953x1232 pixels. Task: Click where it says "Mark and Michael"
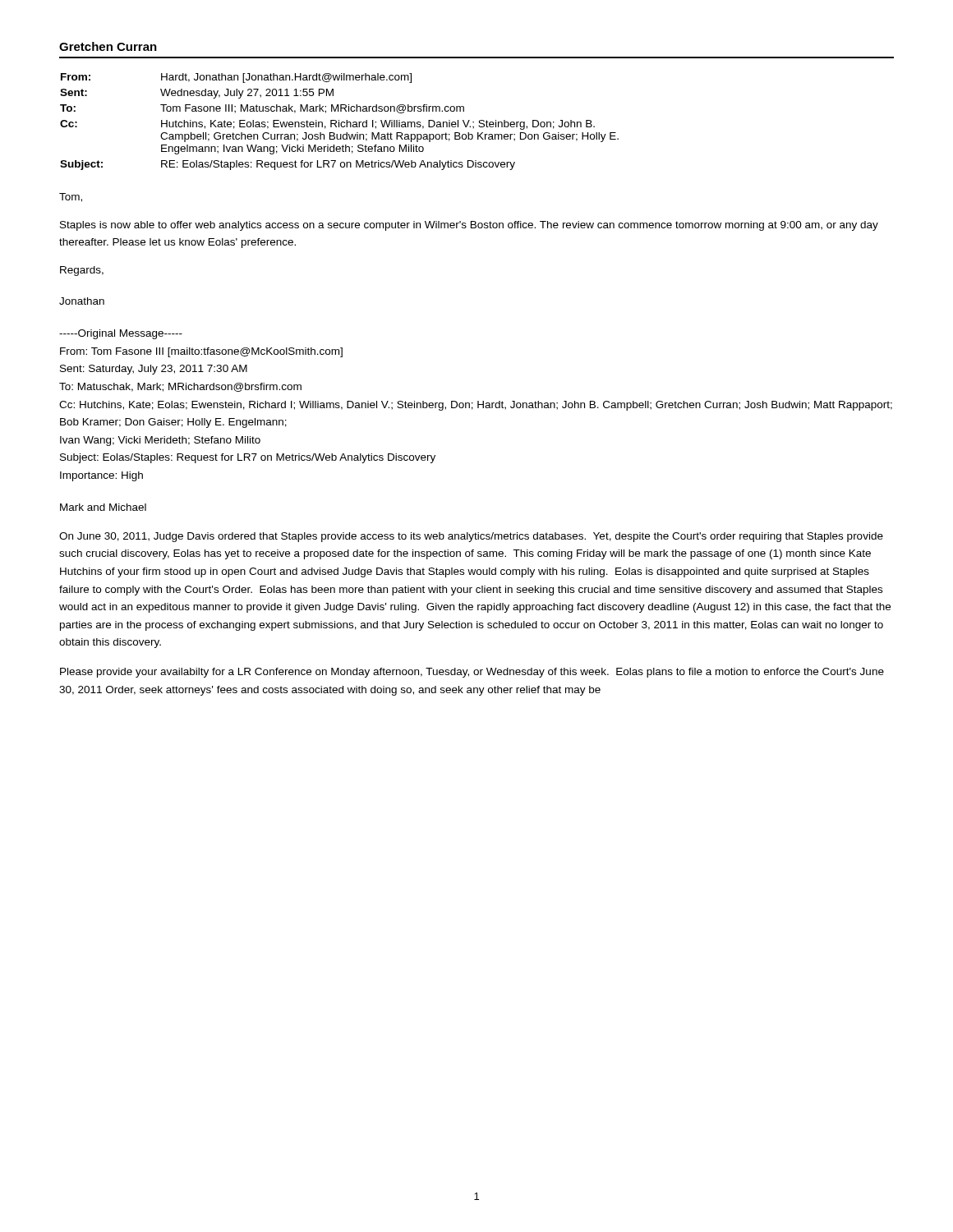pos(103,507)
